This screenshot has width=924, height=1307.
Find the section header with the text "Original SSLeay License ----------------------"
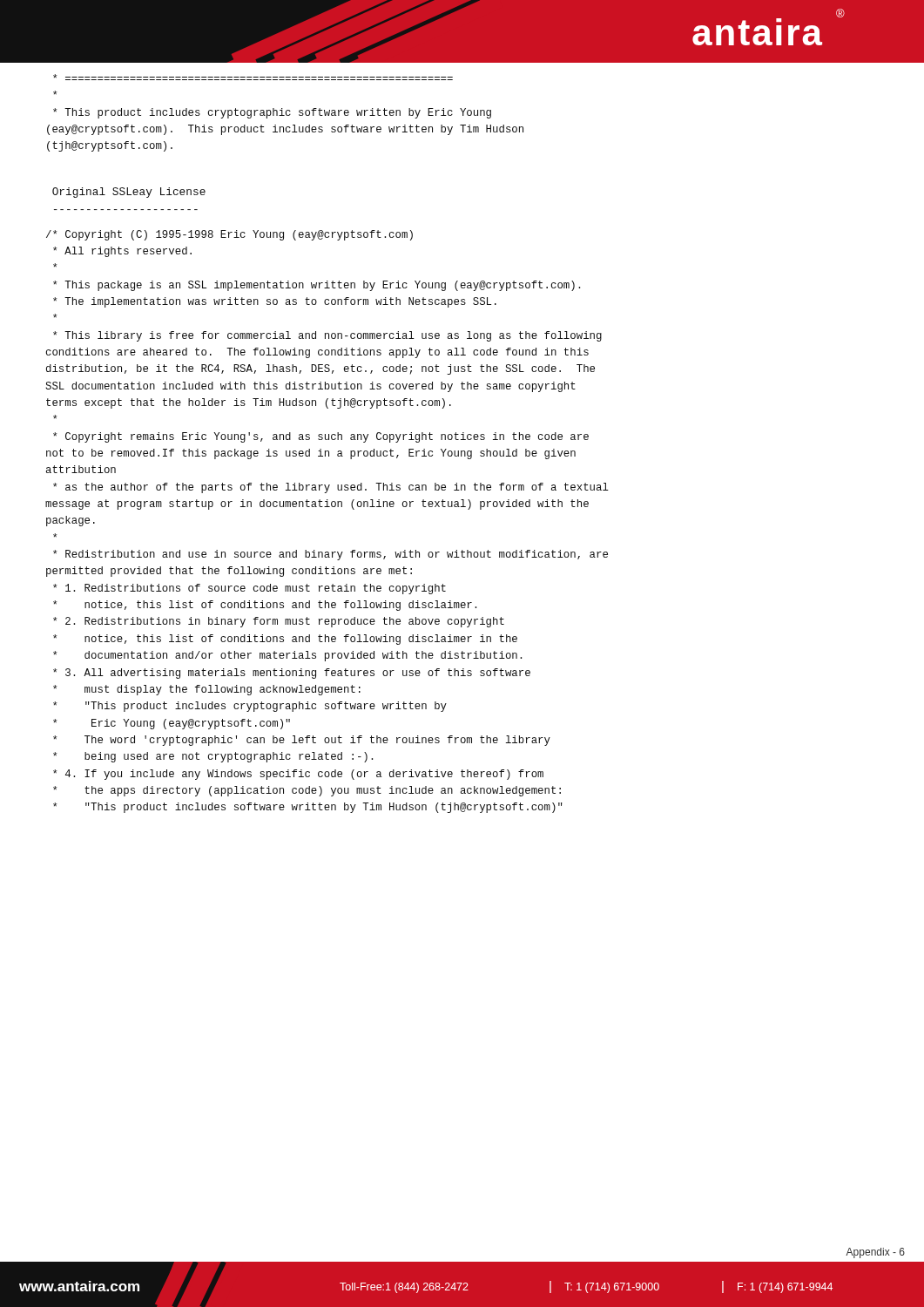click(126, 201)
